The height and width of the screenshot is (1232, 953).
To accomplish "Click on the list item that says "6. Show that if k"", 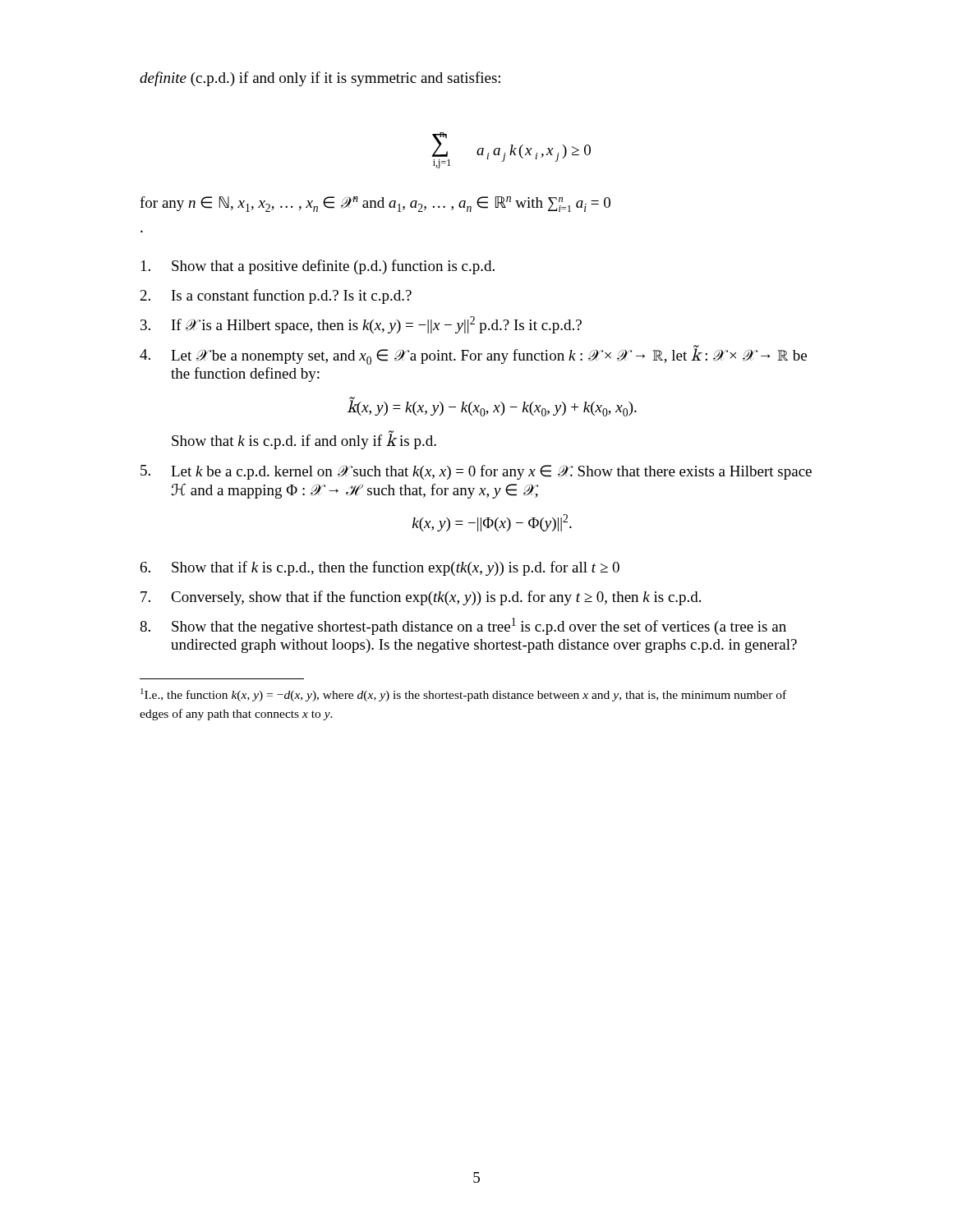I will click(x=476, y=568).
